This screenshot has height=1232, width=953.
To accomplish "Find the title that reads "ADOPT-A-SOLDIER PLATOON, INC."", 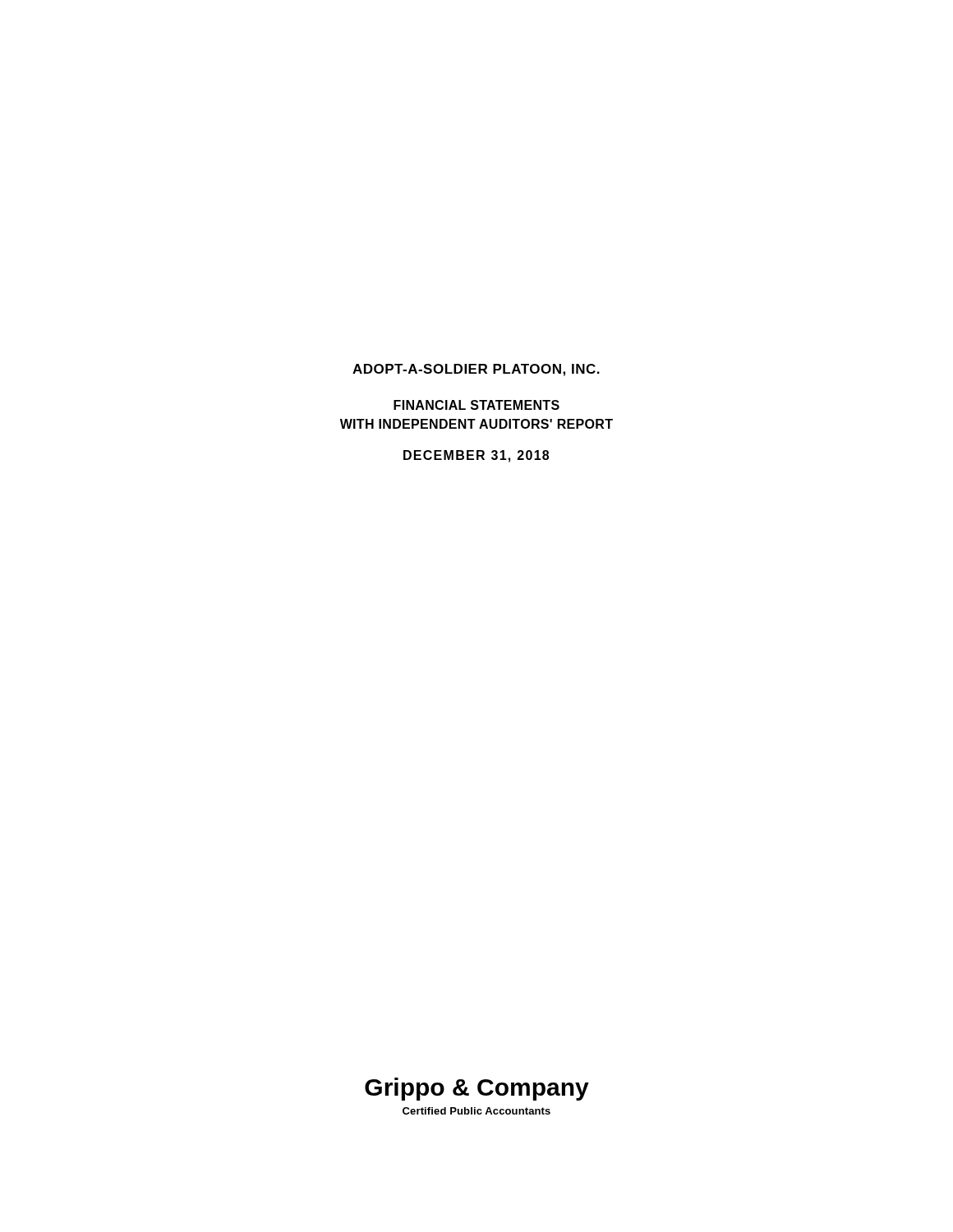I will (x=476, y=369).
